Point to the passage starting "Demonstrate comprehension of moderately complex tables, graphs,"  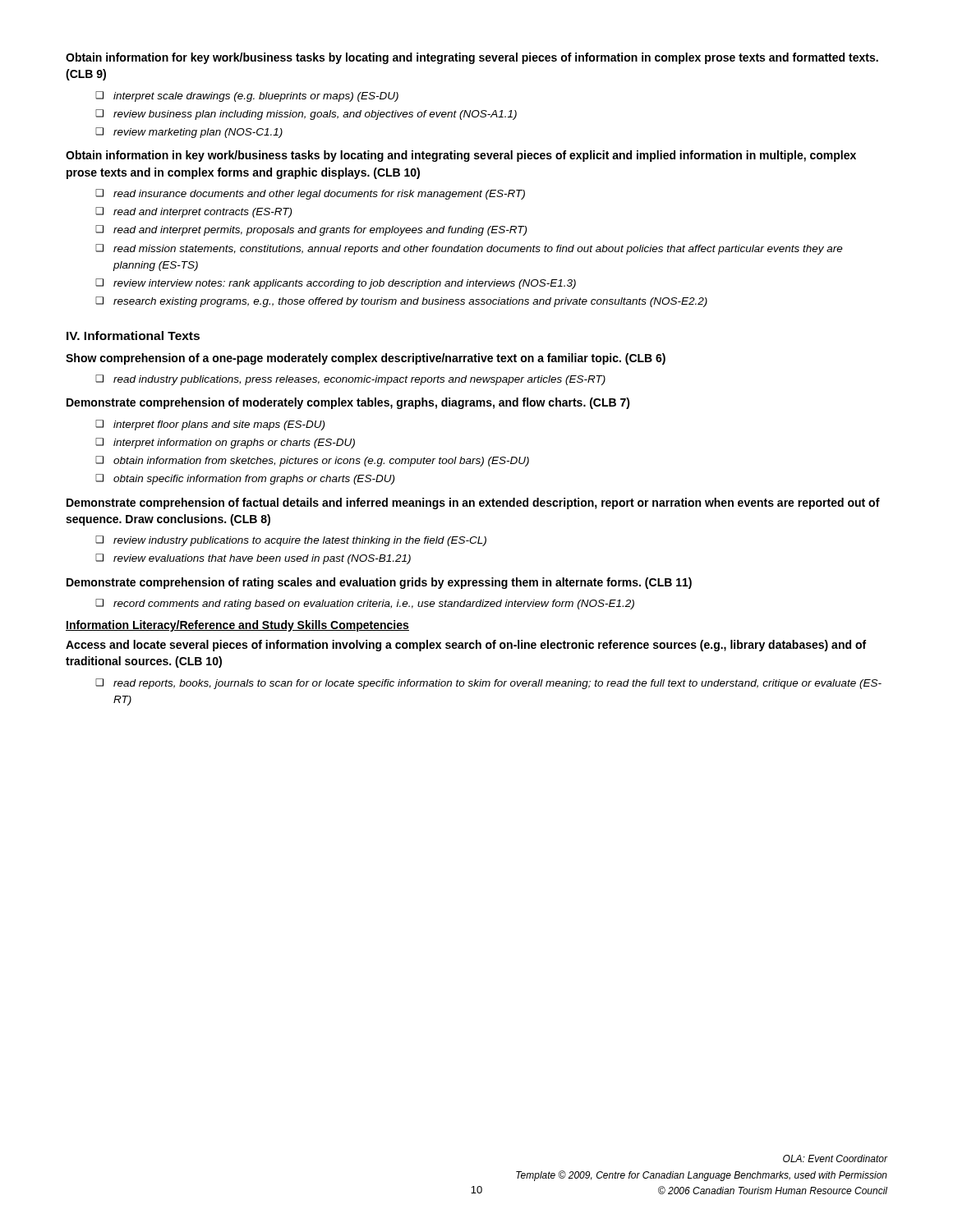(x=348, y=403)
